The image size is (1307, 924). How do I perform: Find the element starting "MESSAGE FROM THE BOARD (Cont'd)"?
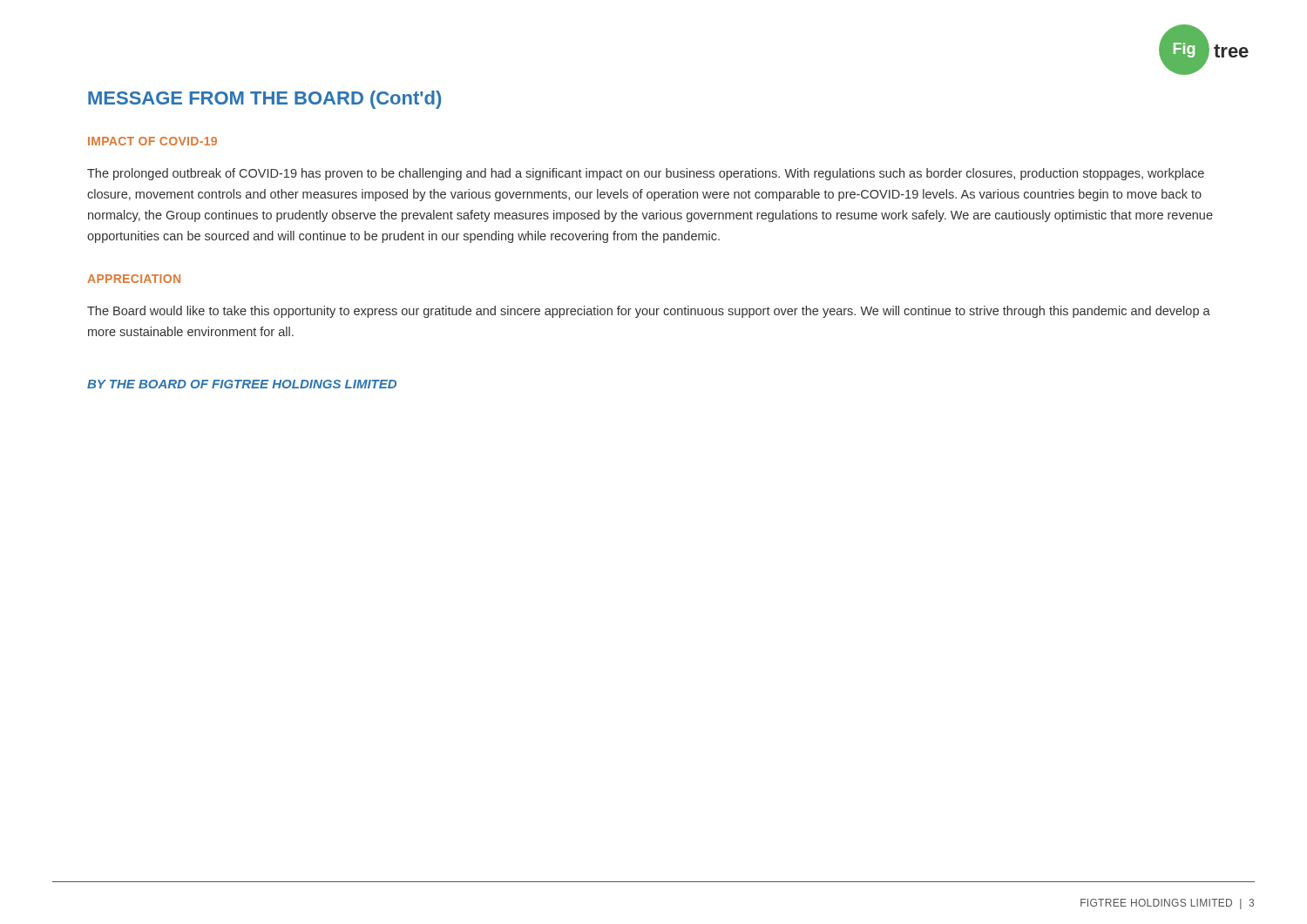265,98
